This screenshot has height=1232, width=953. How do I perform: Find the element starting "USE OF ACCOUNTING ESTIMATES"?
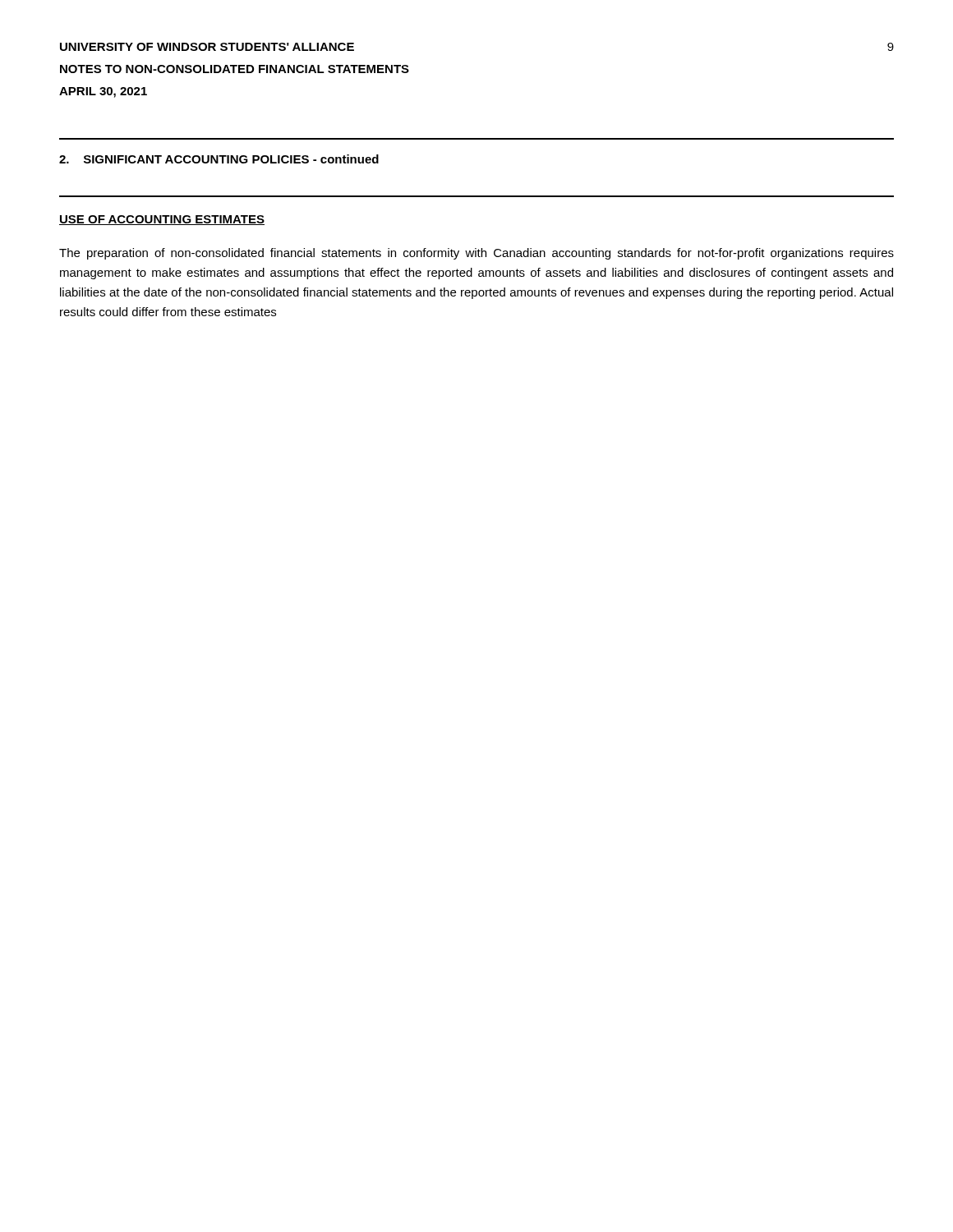click(162, 219)
